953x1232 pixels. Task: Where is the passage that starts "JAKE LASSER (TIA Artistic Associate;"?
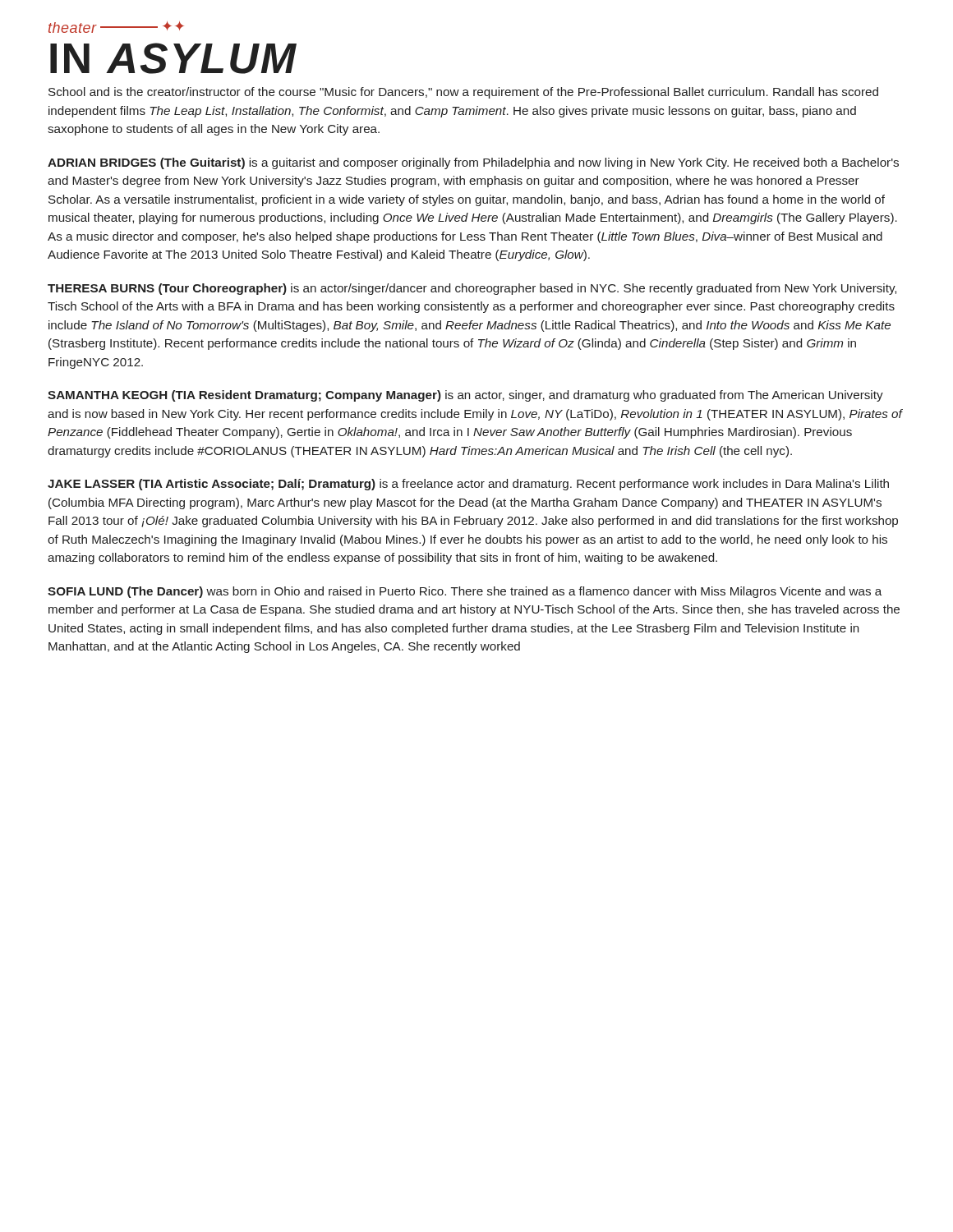(473, 520)
